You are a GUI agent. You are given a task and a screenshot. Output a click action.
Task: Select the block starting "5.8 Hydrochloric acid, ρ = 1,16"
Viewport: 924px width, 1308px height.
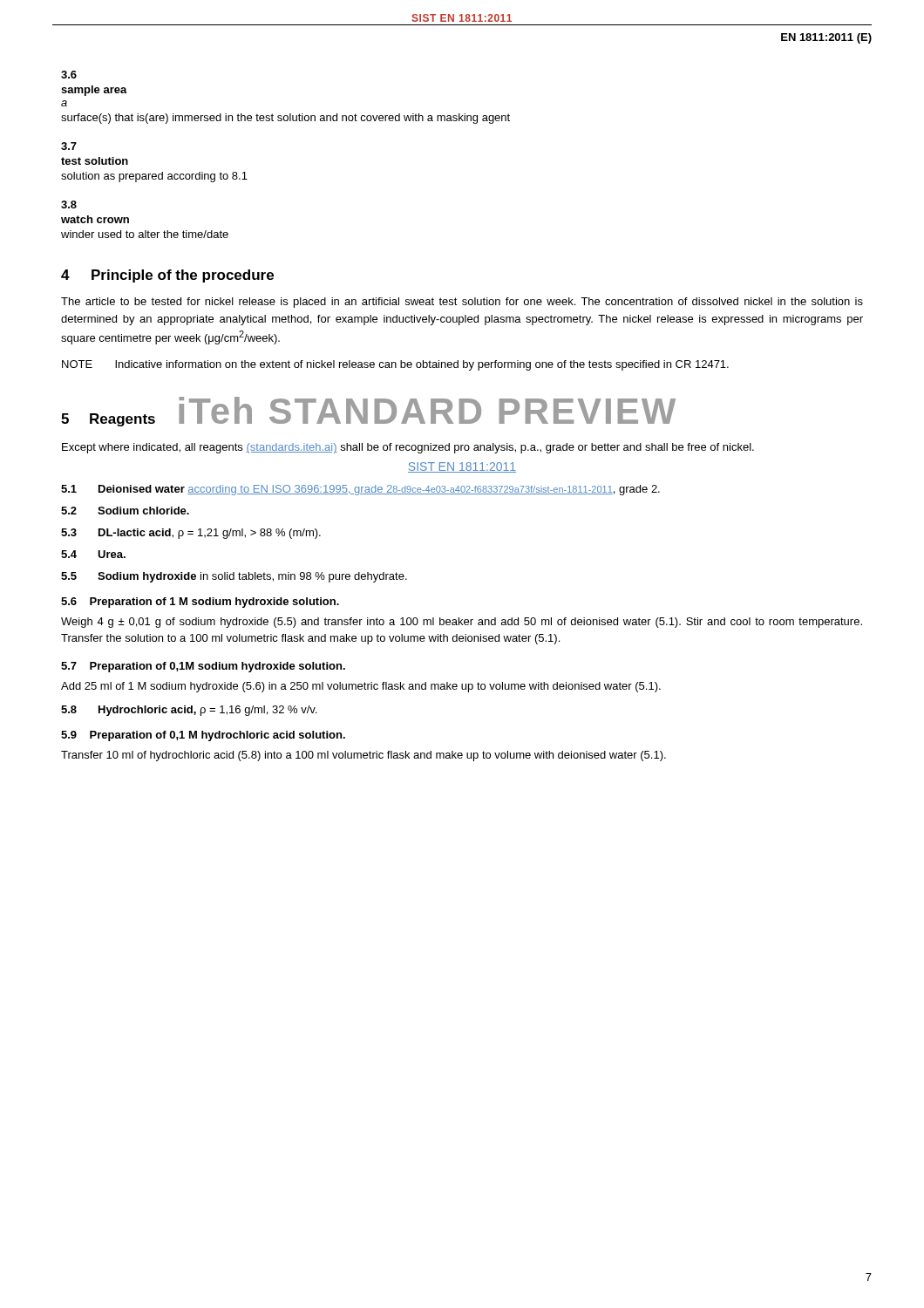189,711
